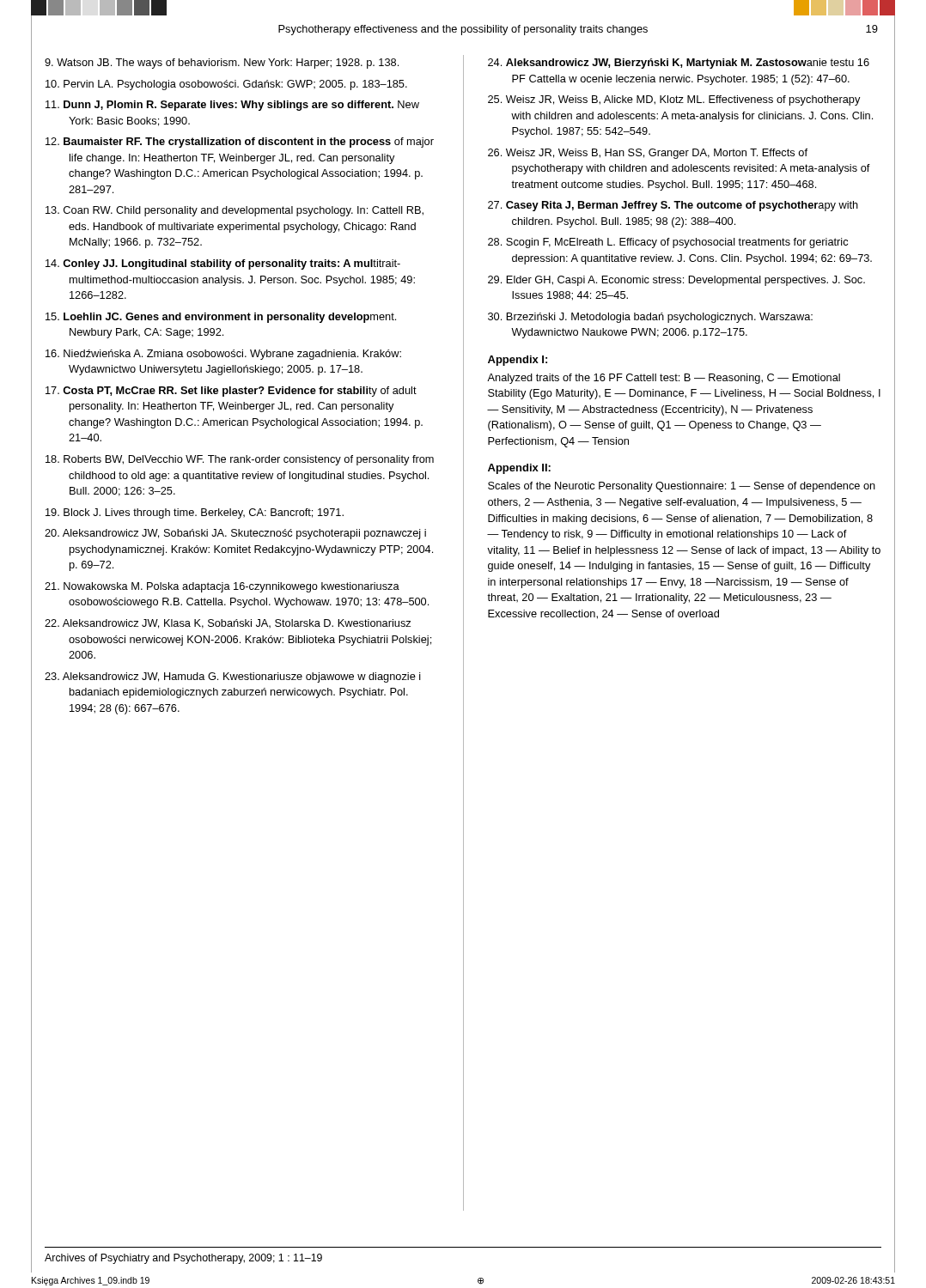The width and height of the screenshot is (926, 1288).
Task: Select the list item with the text "27. Casey Rita J,"
Action: [x=673, y=213]
